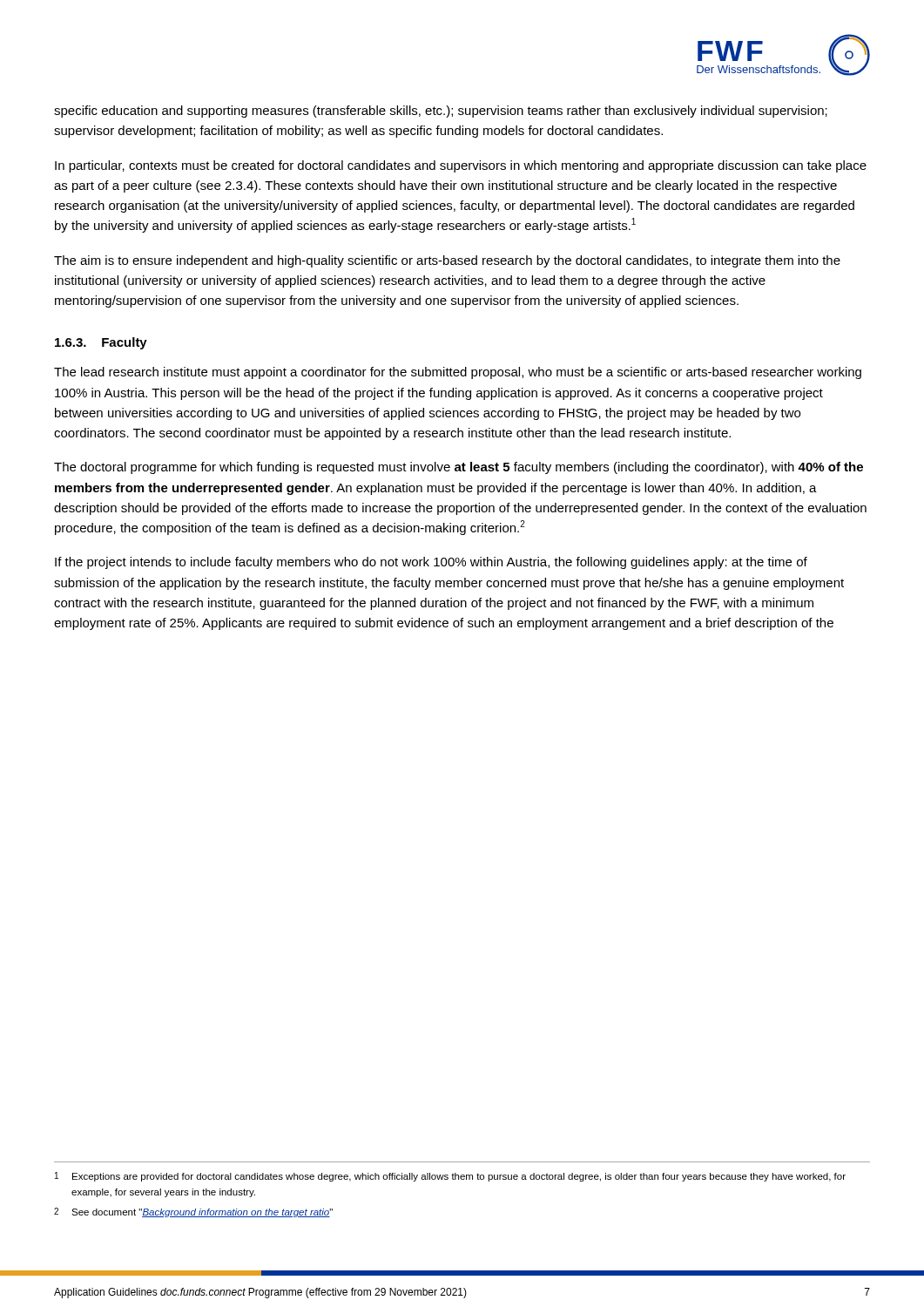Navigate to the region starting "2 See document "Background"
924x1307 pixels.
coord(193,1214)
